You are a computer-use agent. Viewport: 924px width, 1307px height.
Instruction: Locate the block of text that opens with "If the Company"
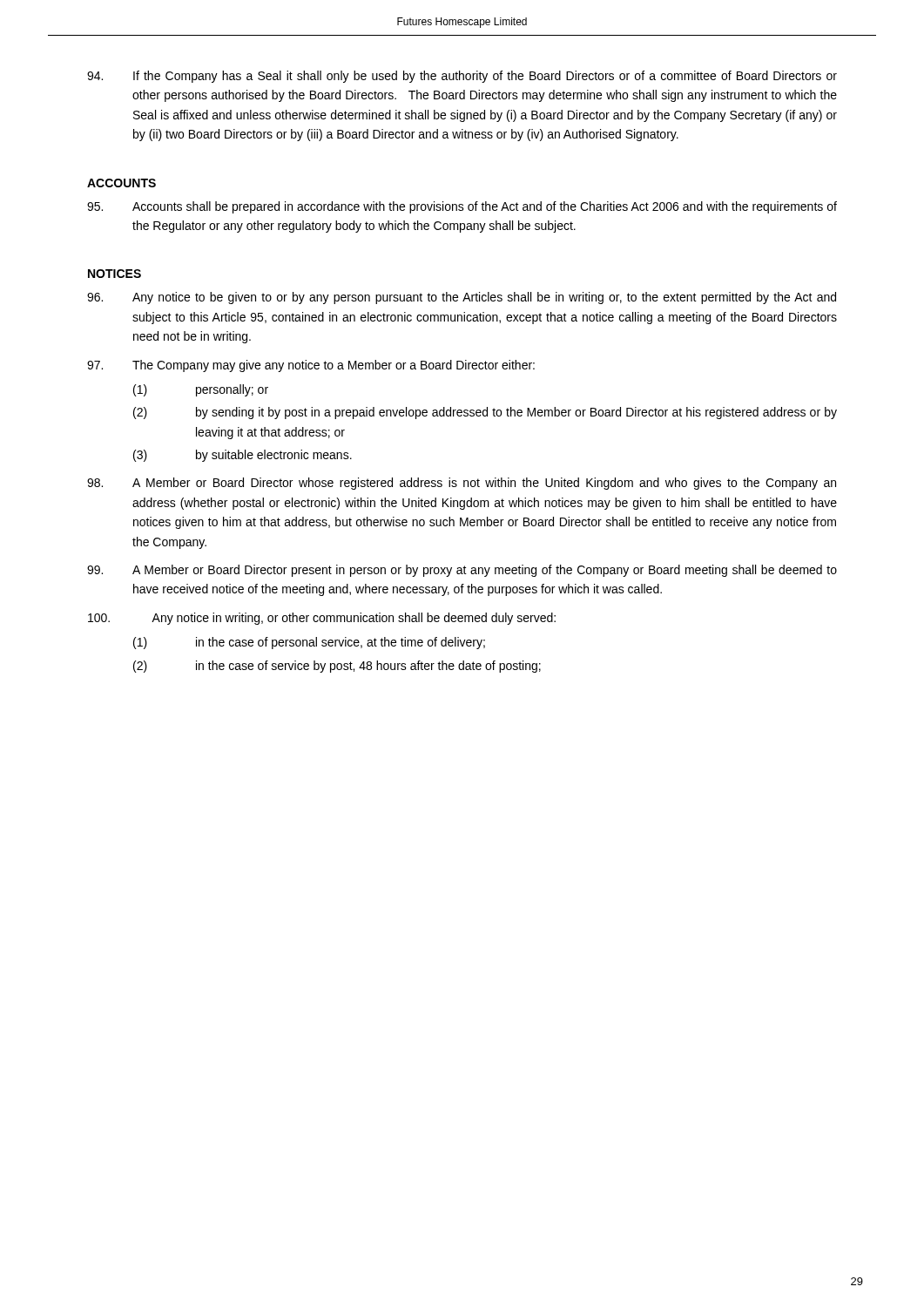[x=462, y=105]
